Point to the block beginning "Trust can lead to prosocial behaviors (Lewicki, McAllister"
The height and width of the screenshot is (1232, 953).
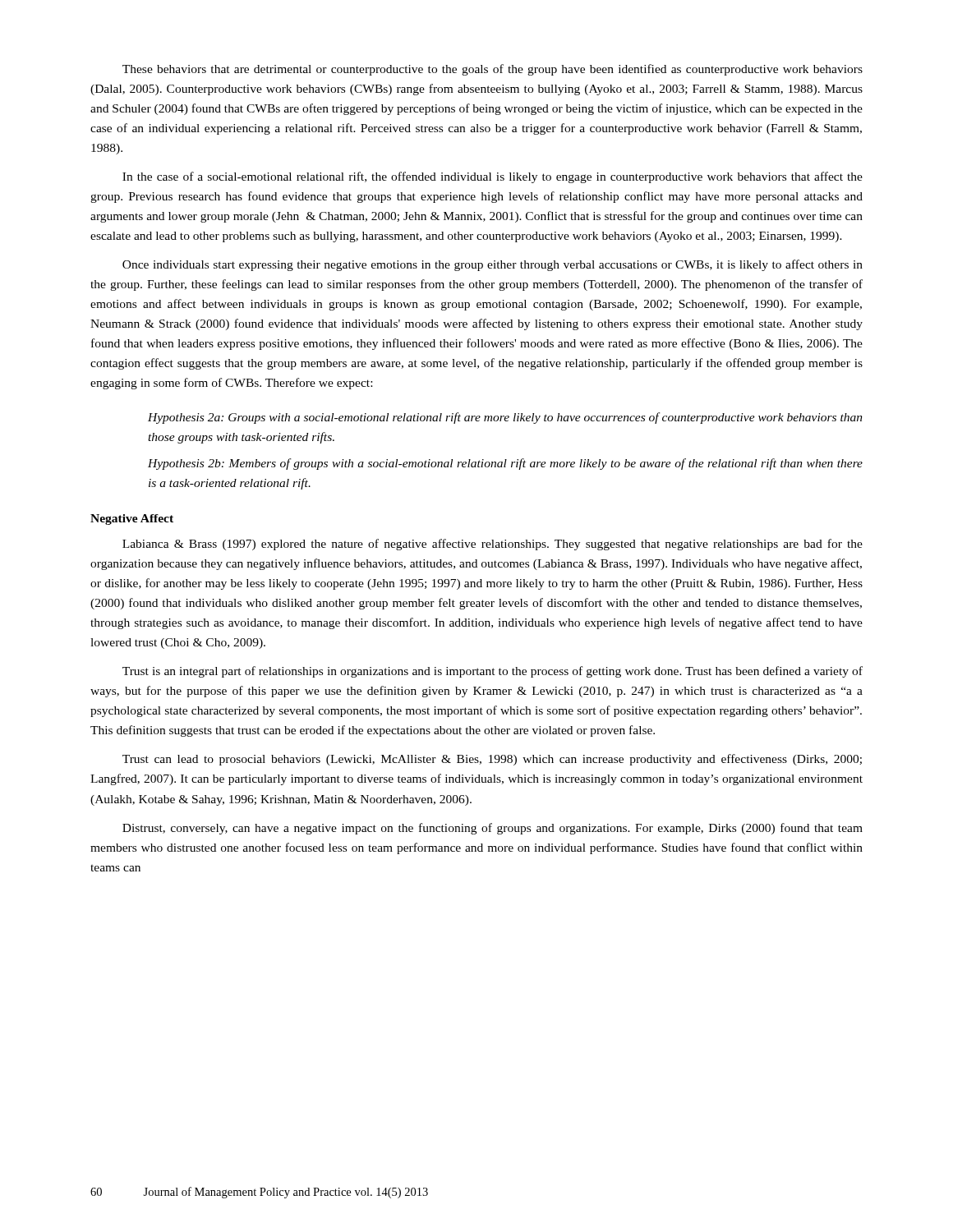(476, 779)
